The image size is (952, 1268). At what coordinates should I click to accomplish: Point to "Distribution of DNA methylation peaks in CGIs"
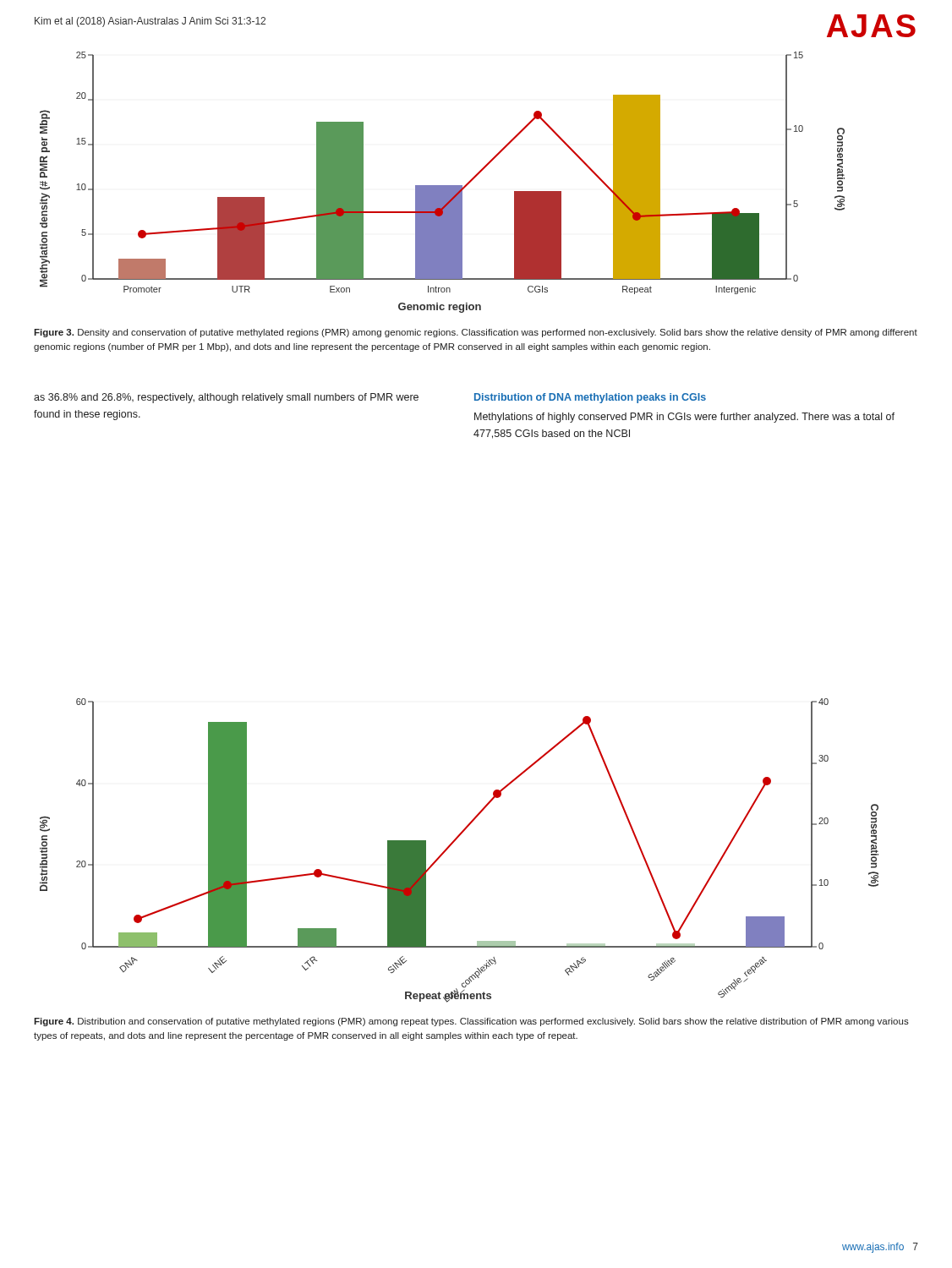[x=590, y=397]
